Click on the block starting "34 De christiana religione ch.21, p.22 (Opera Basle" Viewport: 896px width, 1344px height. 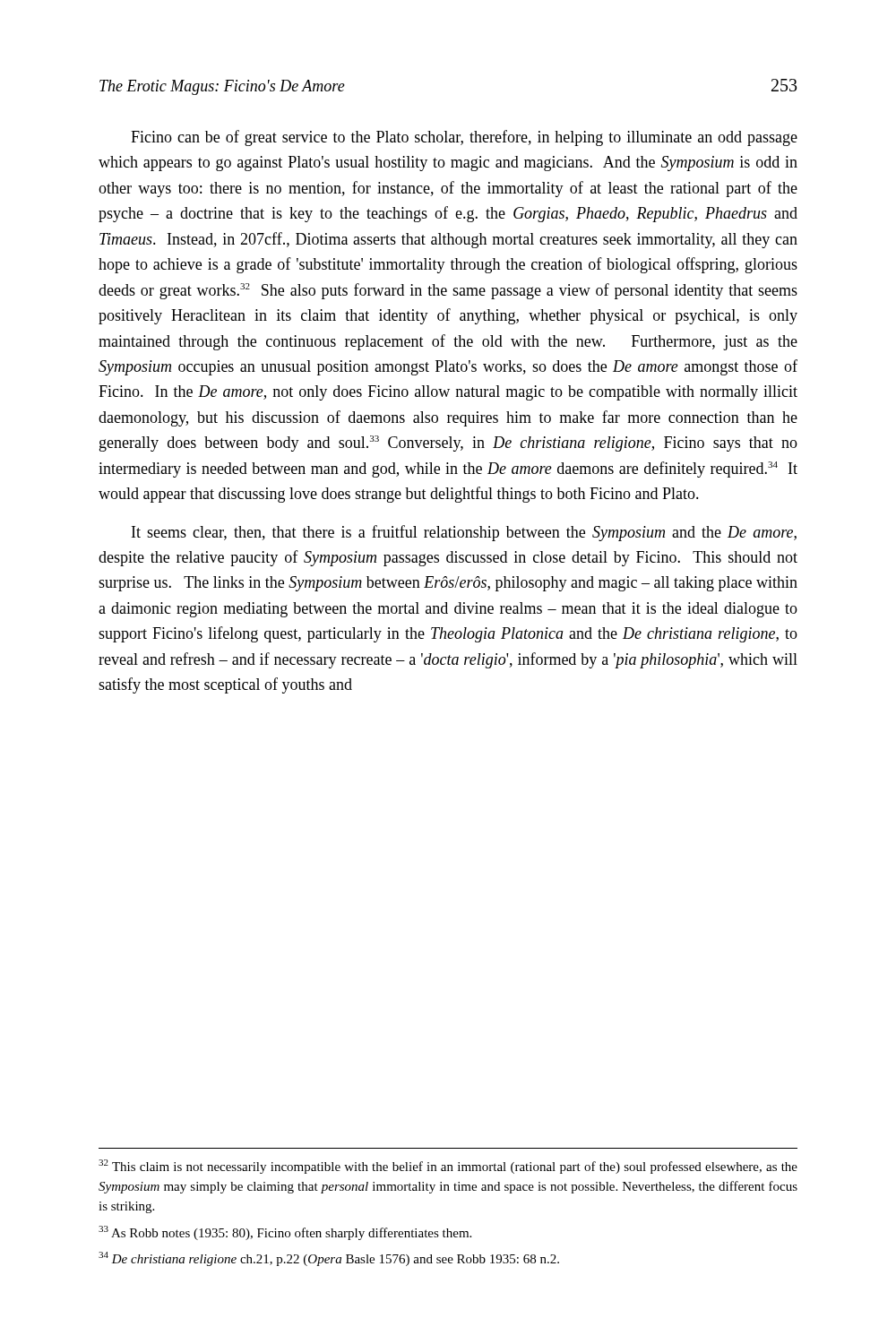[x=329, y=1258]
